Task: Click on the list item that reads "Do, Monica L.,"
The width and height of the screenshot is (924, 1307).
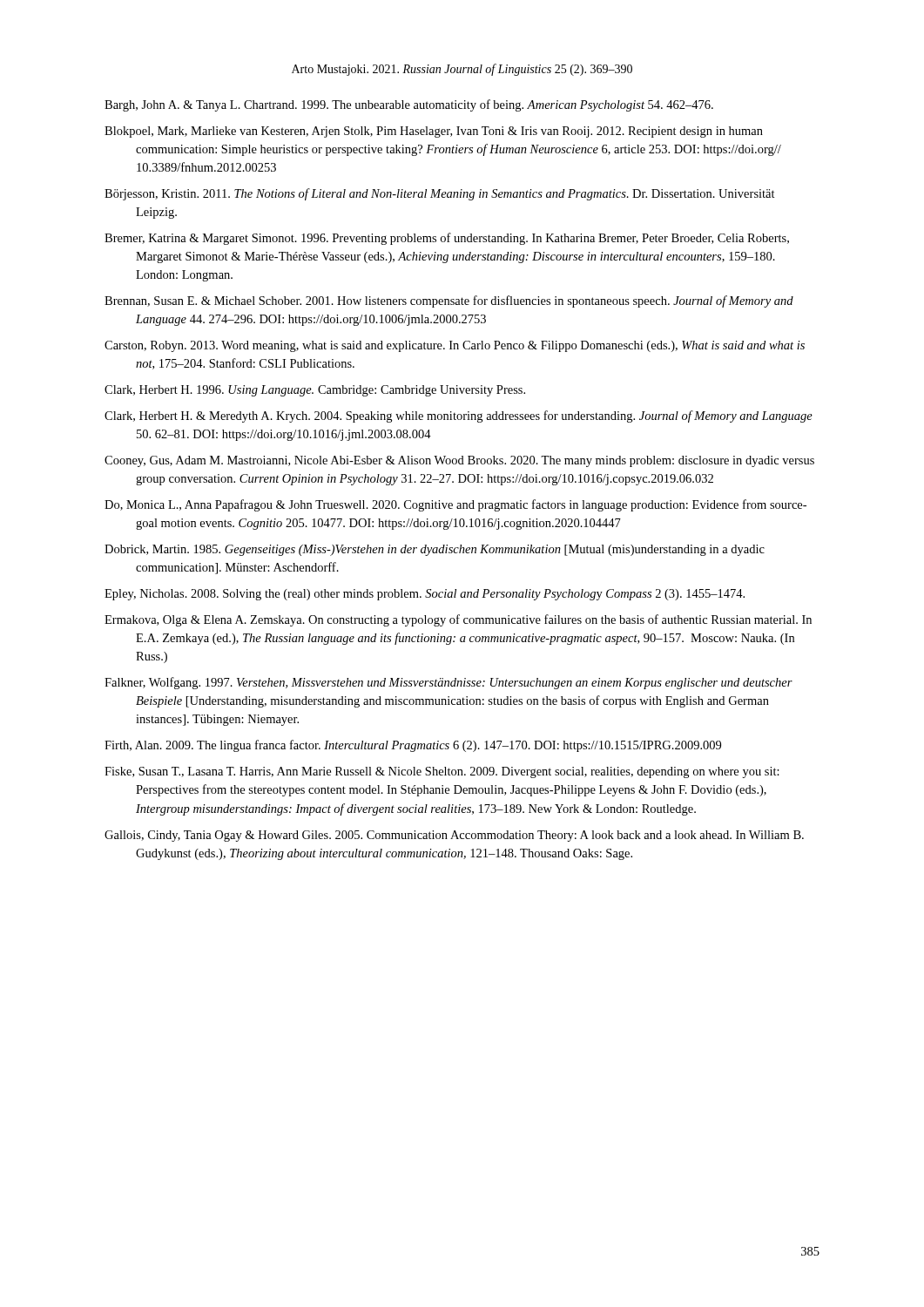Action: point(456,514)
